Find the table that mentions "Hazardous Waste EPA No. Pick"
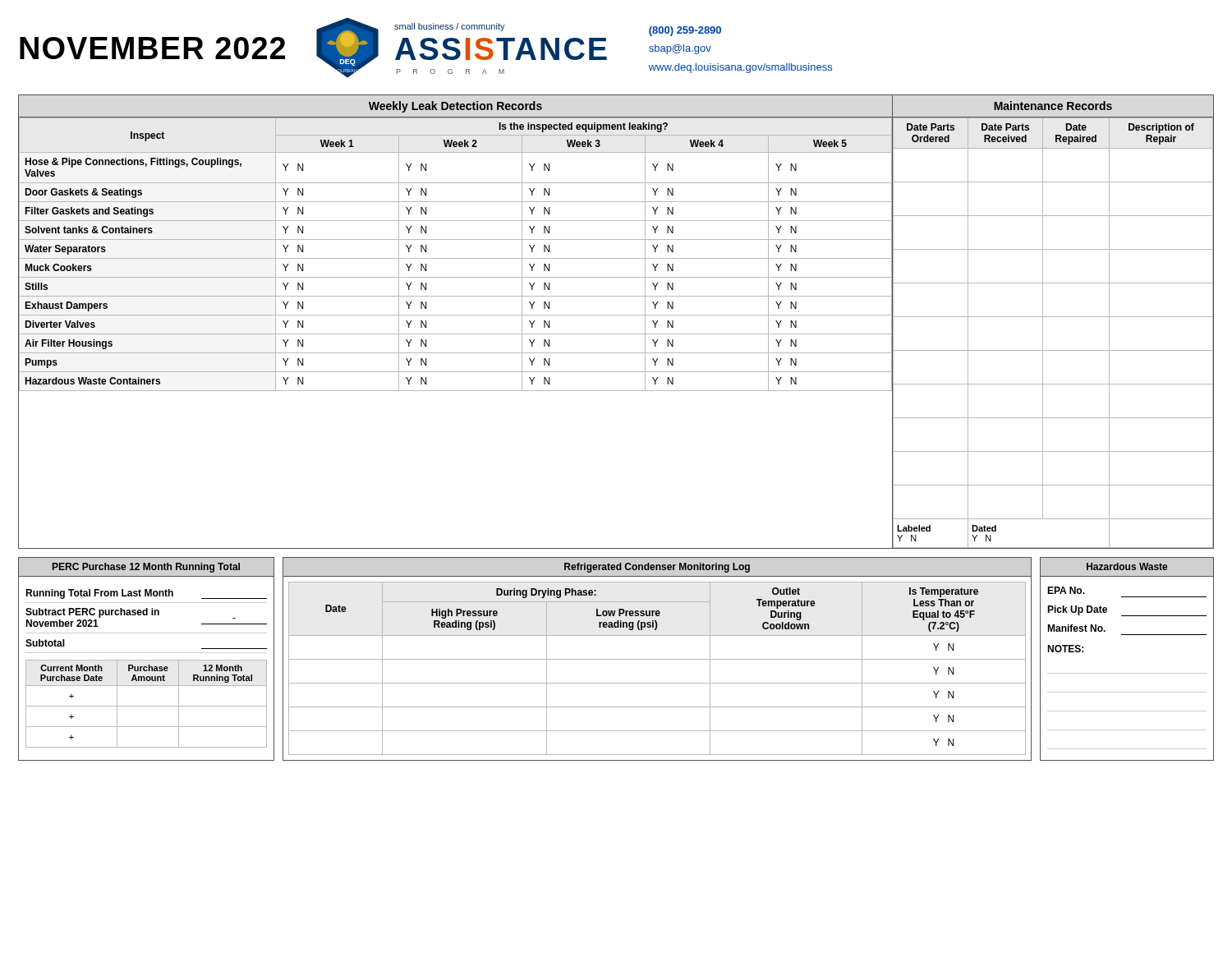 click(1127, 659)
